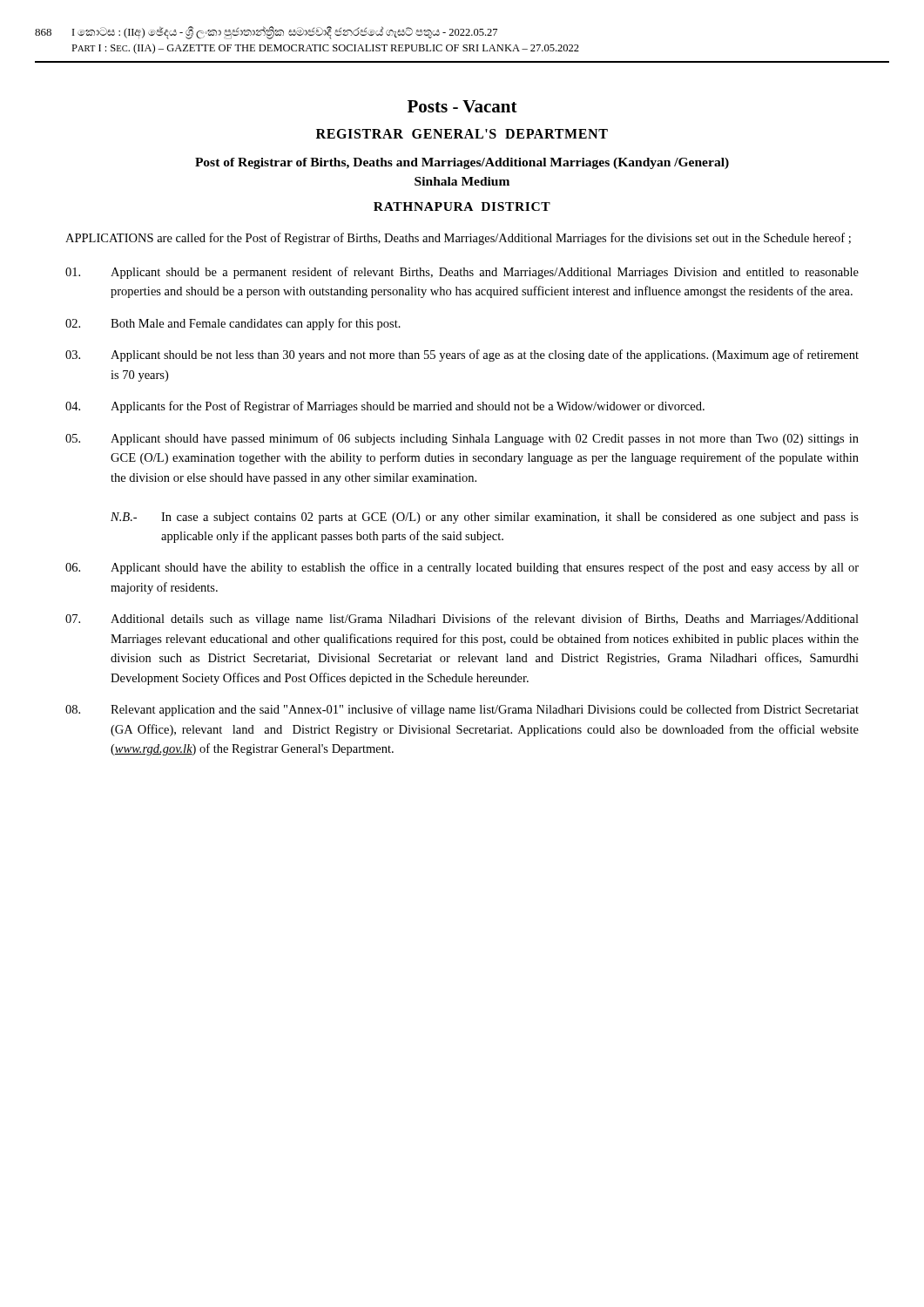Click on the element starting "Posts - Vacant"

pos(462,106)
